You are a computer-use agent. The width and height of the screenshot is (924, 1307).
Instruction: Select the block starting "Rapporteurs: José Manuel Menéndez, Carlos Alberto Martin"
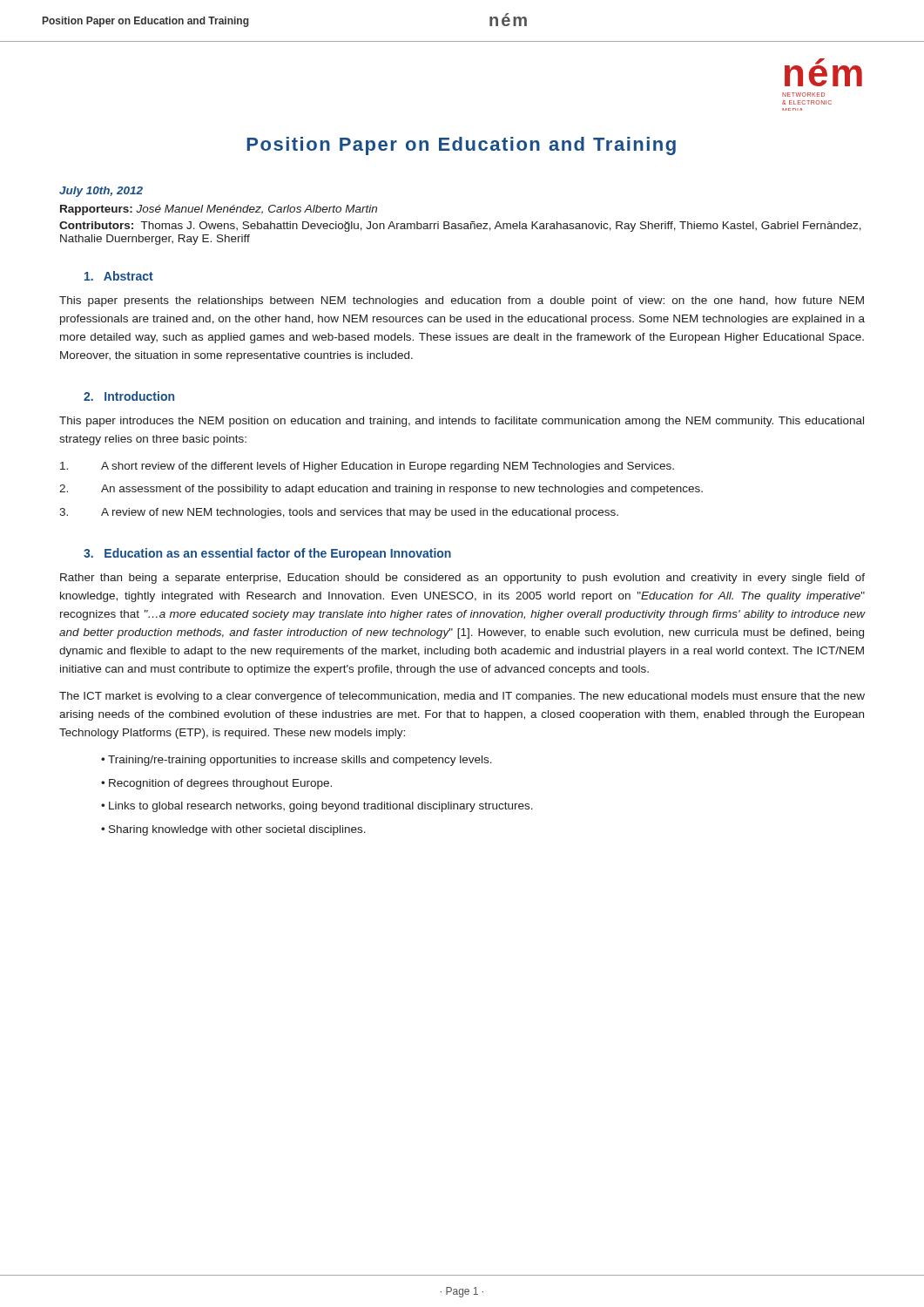pyautogui.click(x=218, y=209)
